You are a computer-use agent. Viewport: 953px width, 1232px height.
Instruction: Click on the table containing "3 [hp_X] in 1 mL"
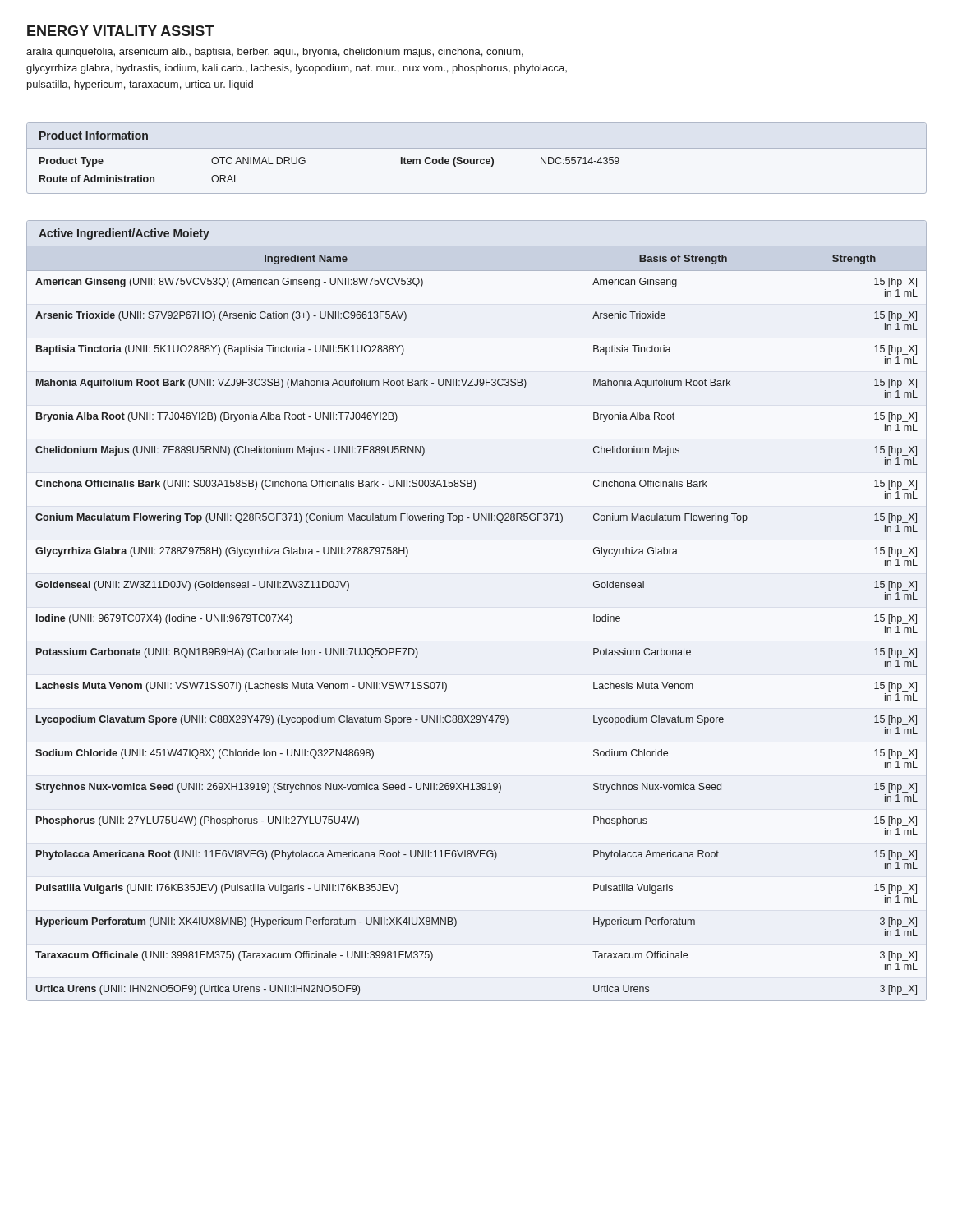tap(476, 611)
